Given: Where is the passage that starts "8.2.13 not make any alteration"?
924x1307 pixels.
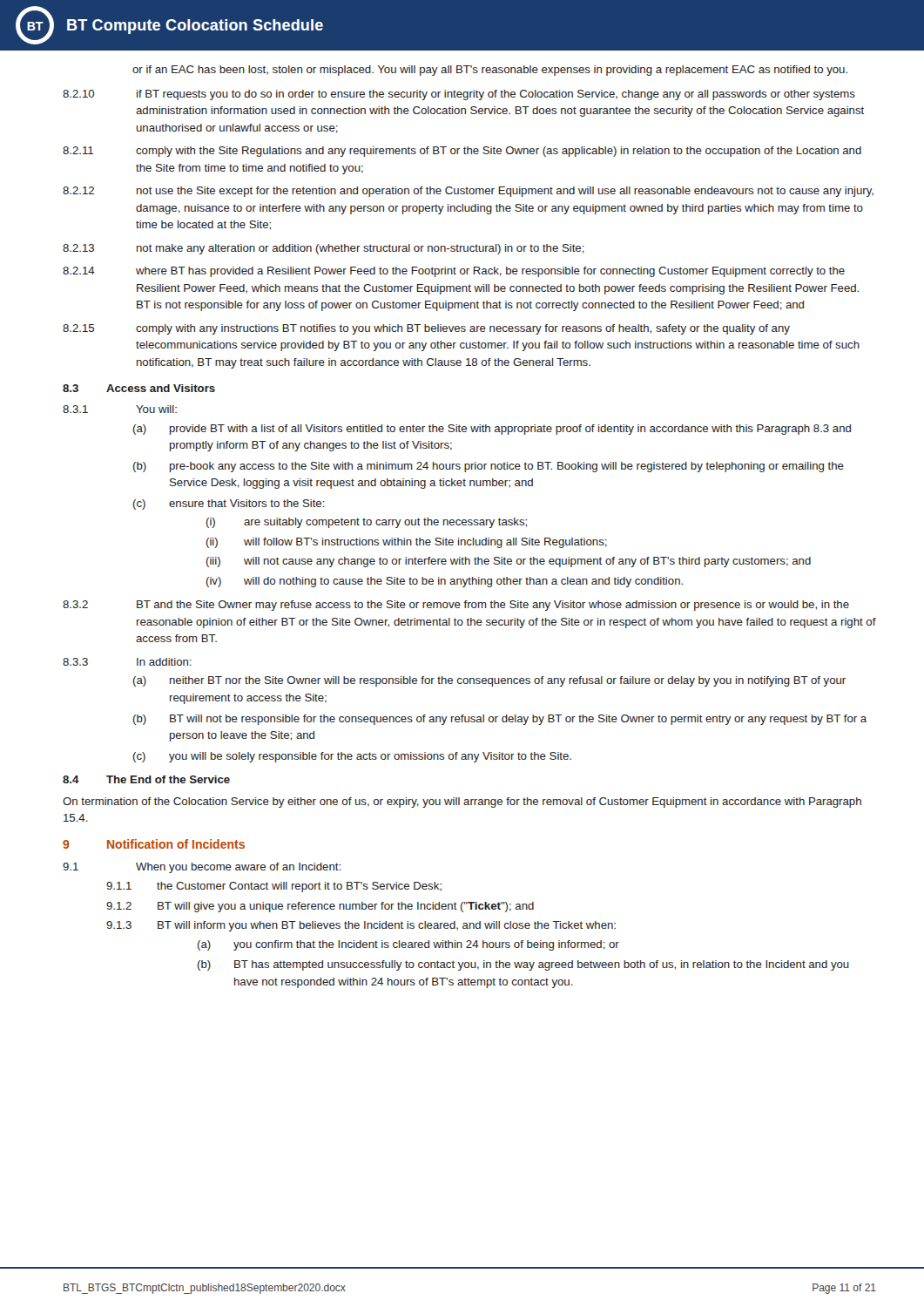Looking at the screenshot, I should tap(469, 248).
